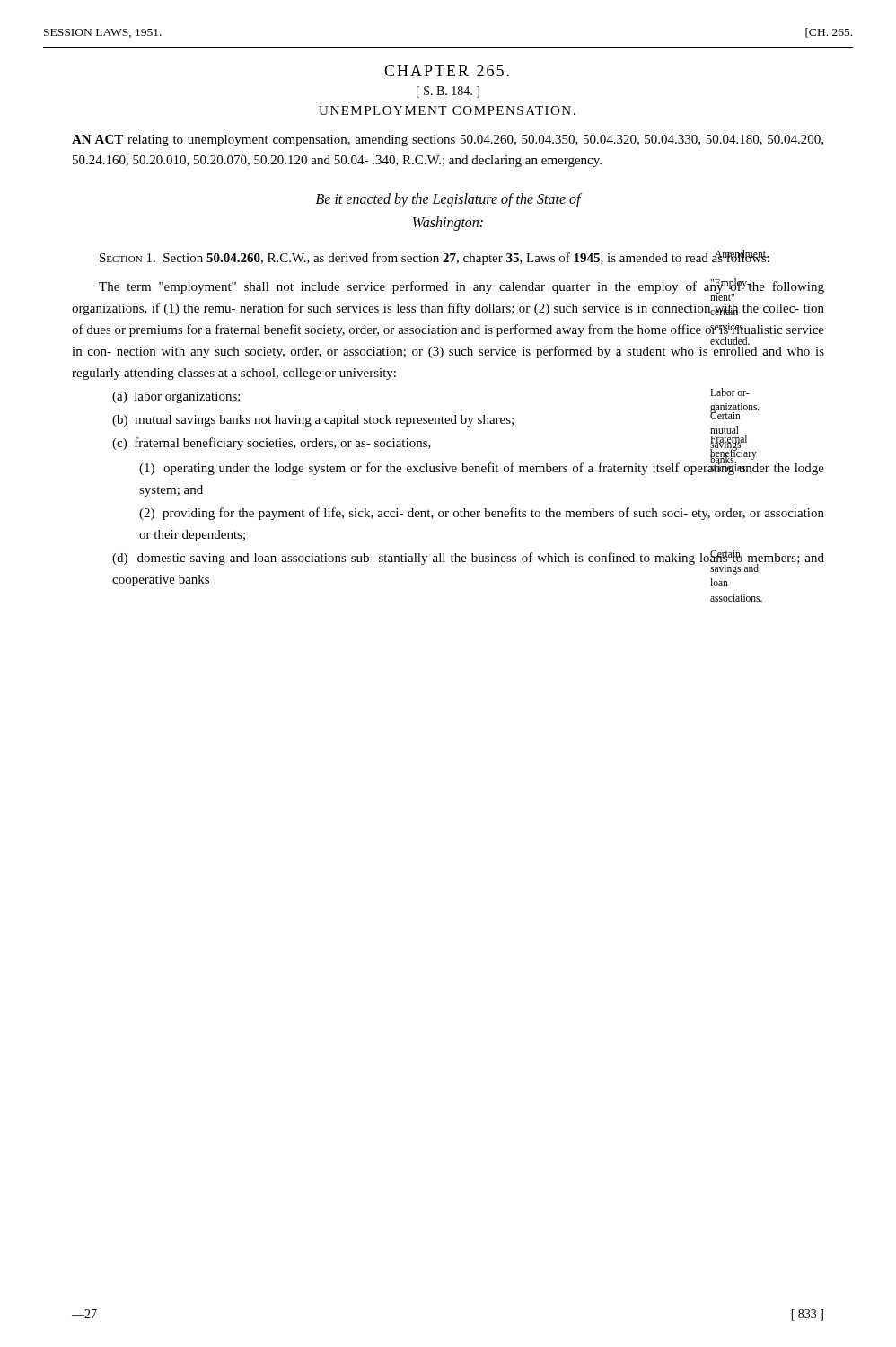Click on the text starting "Be it enacted by"
Image resolution: width=896 pixels, height=1347 pixels.
tap(448, 210)
